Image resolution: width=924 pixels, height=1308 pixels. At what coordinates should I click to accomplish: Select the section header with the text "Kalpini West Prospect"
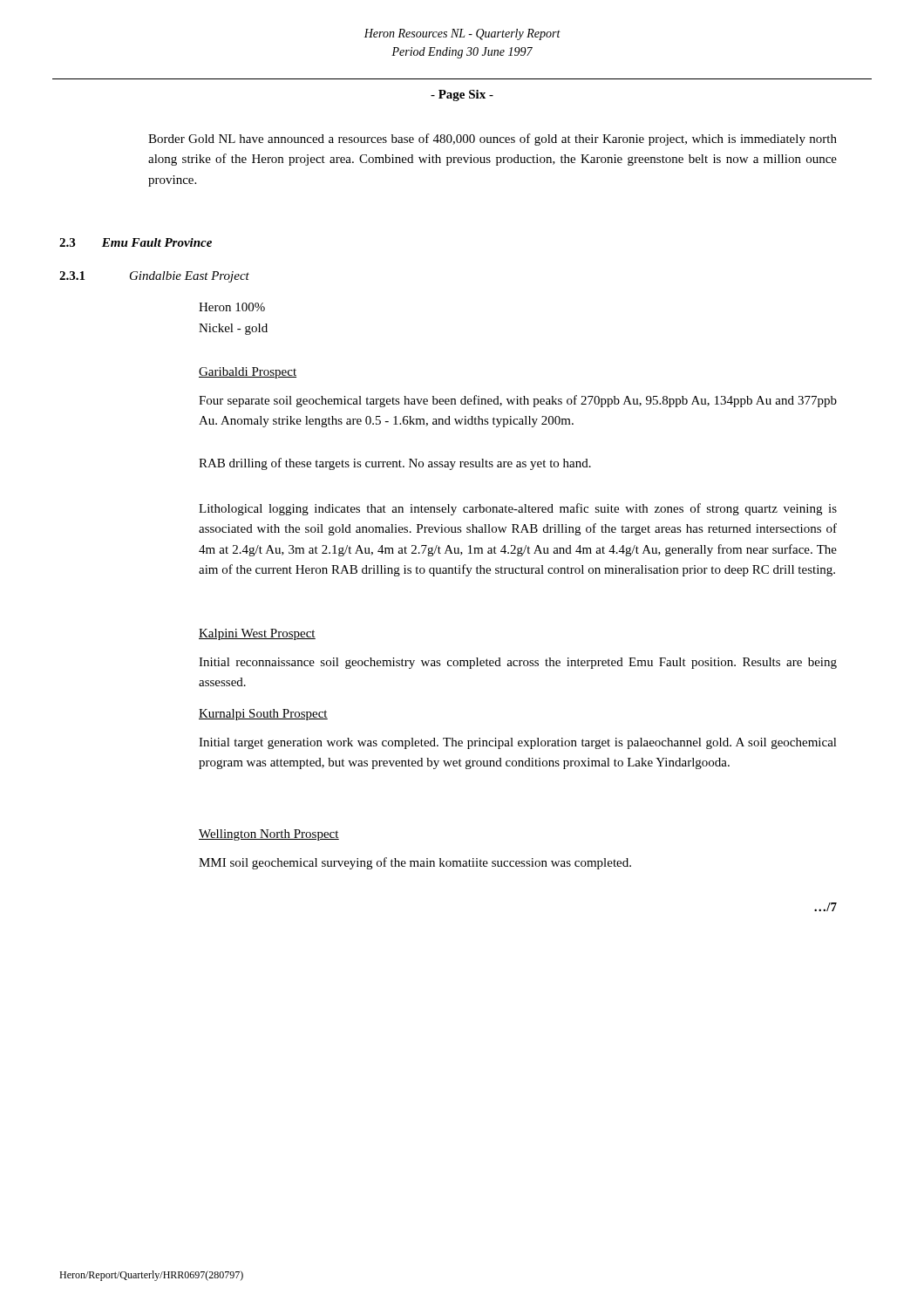(x=257, y=633)
